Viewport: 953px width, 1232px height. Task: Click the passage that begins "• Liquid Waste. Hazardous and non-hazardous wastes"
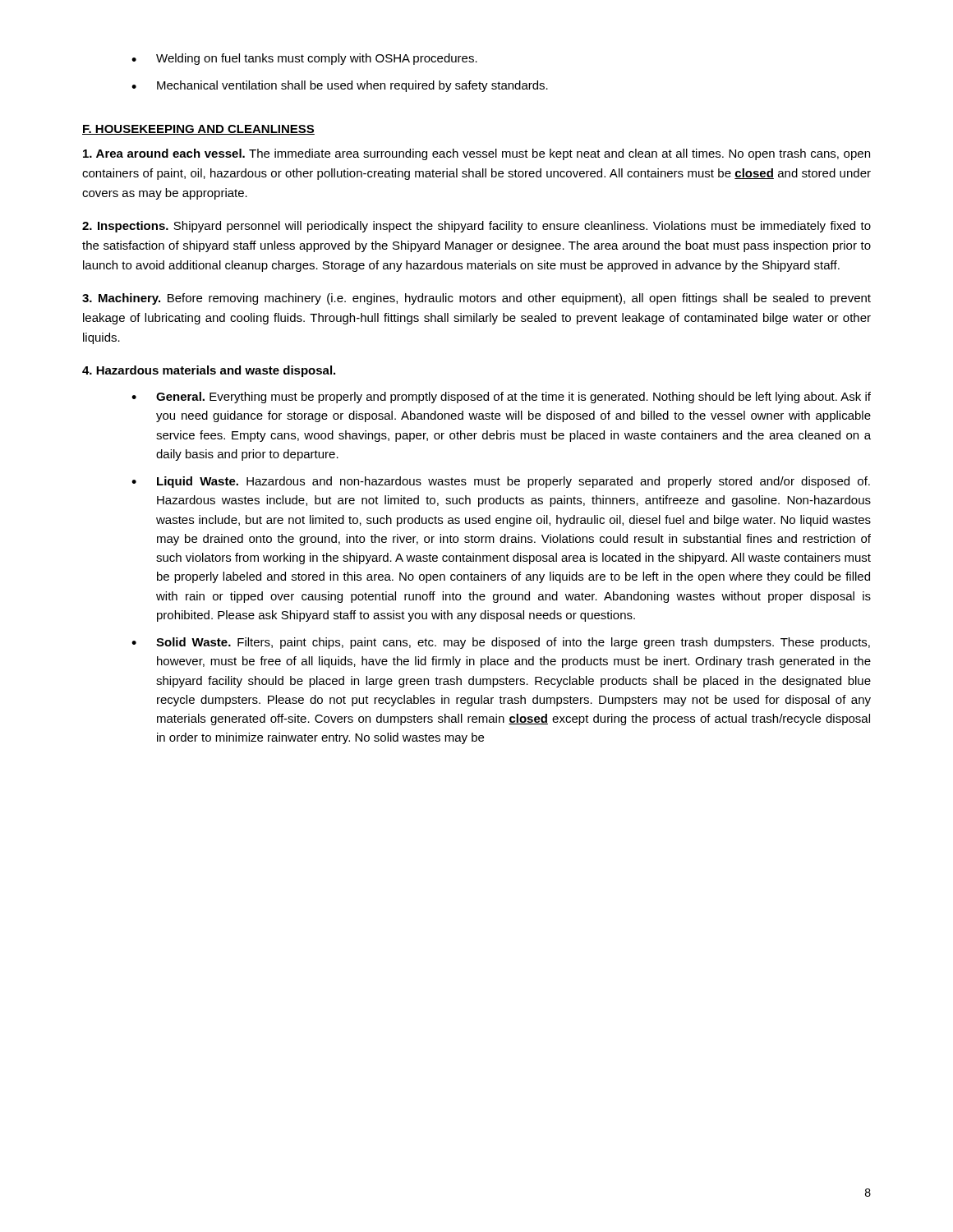click(x=501, y=548)
